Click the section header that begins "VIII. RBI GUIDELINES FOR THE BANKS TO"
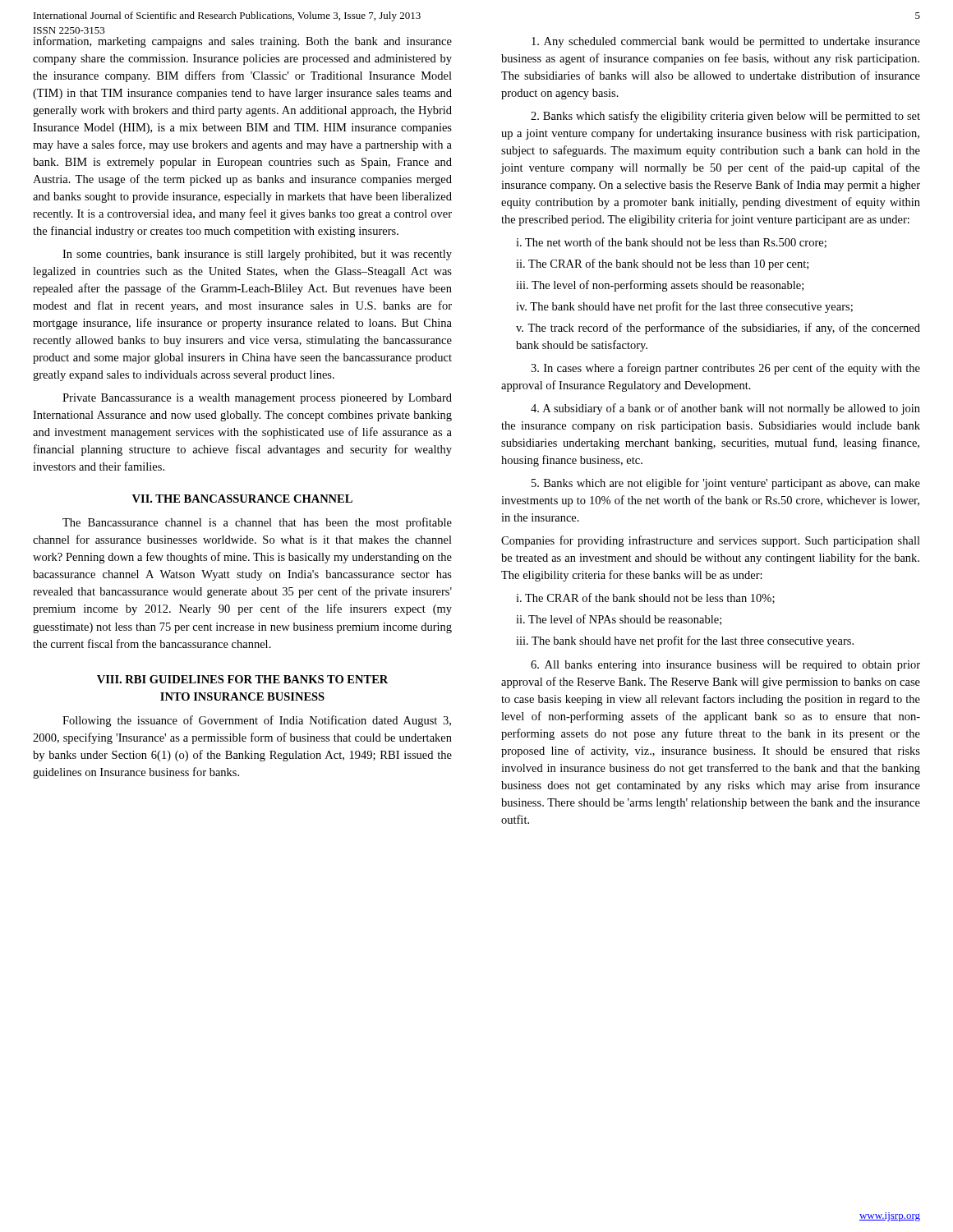This screenshot has height=1232, width=953. tap(242, 688)
